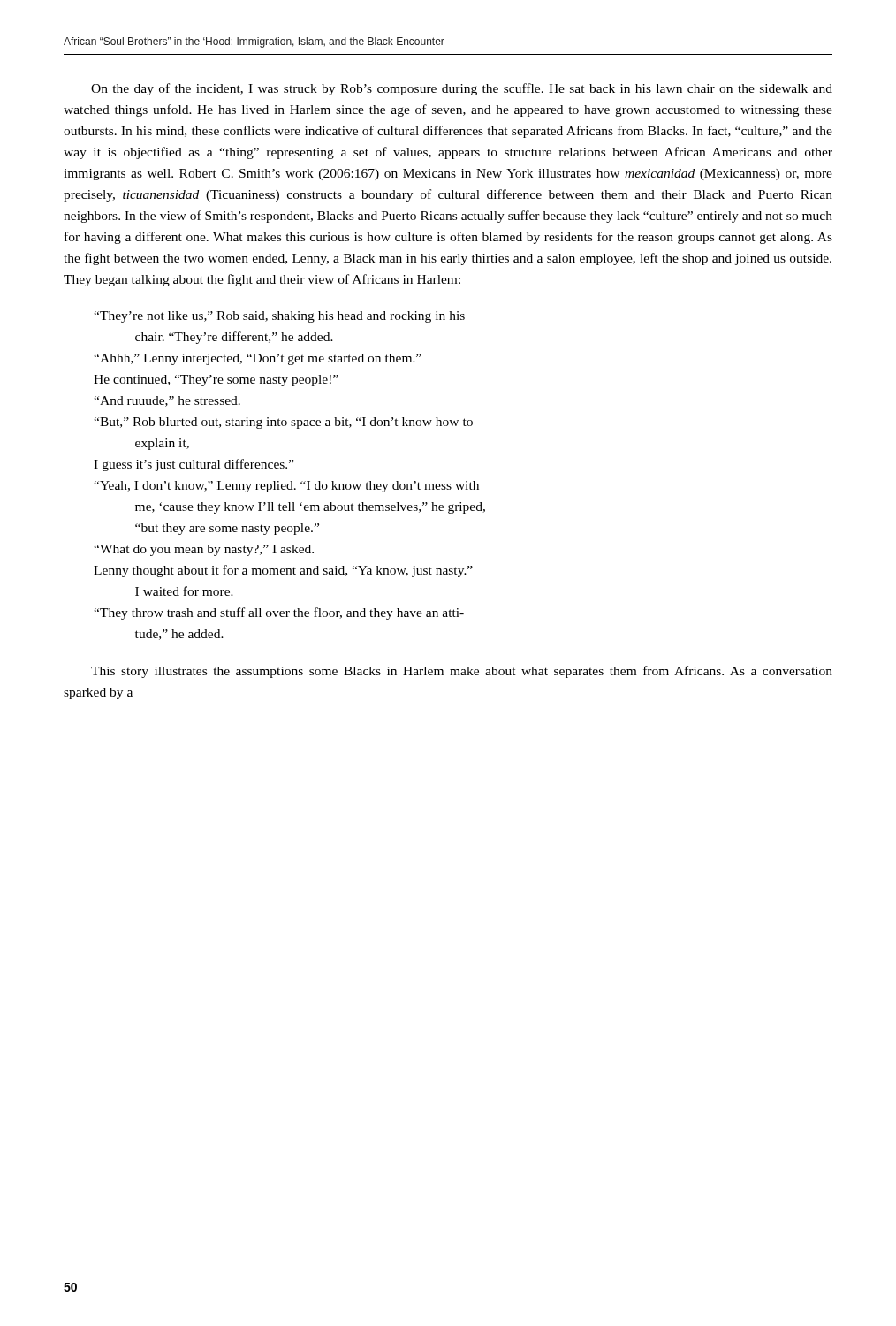The height and width of the screenshot is (1326, 896).
Task: Select the block starting "“Ahhh,” Lenny interjected, “Don’t get"
Action: pyautogui.click(x=258, y=358)
